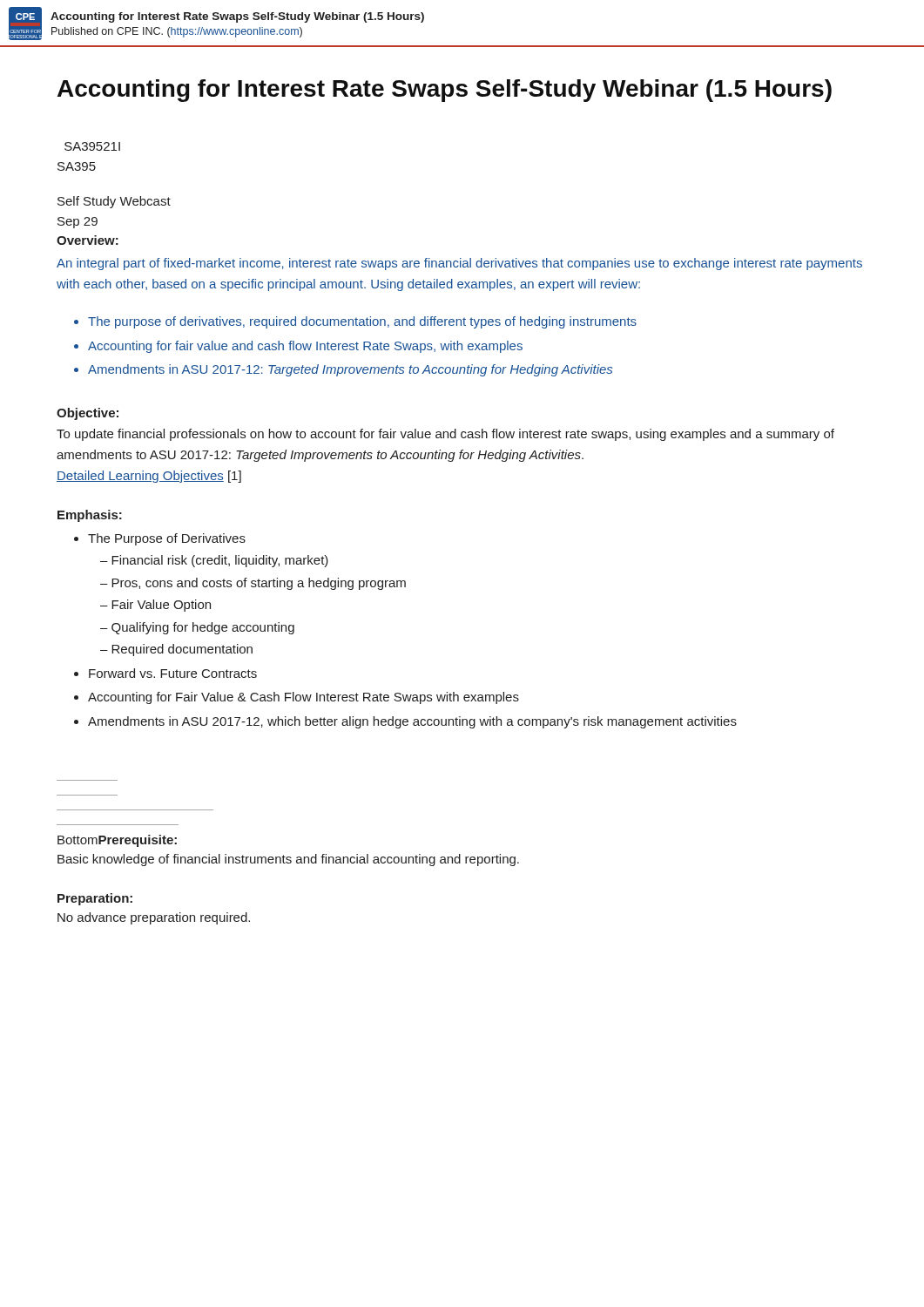Click the passage that begins "The Purpose of Derivatives"

[x=167, y=539]
